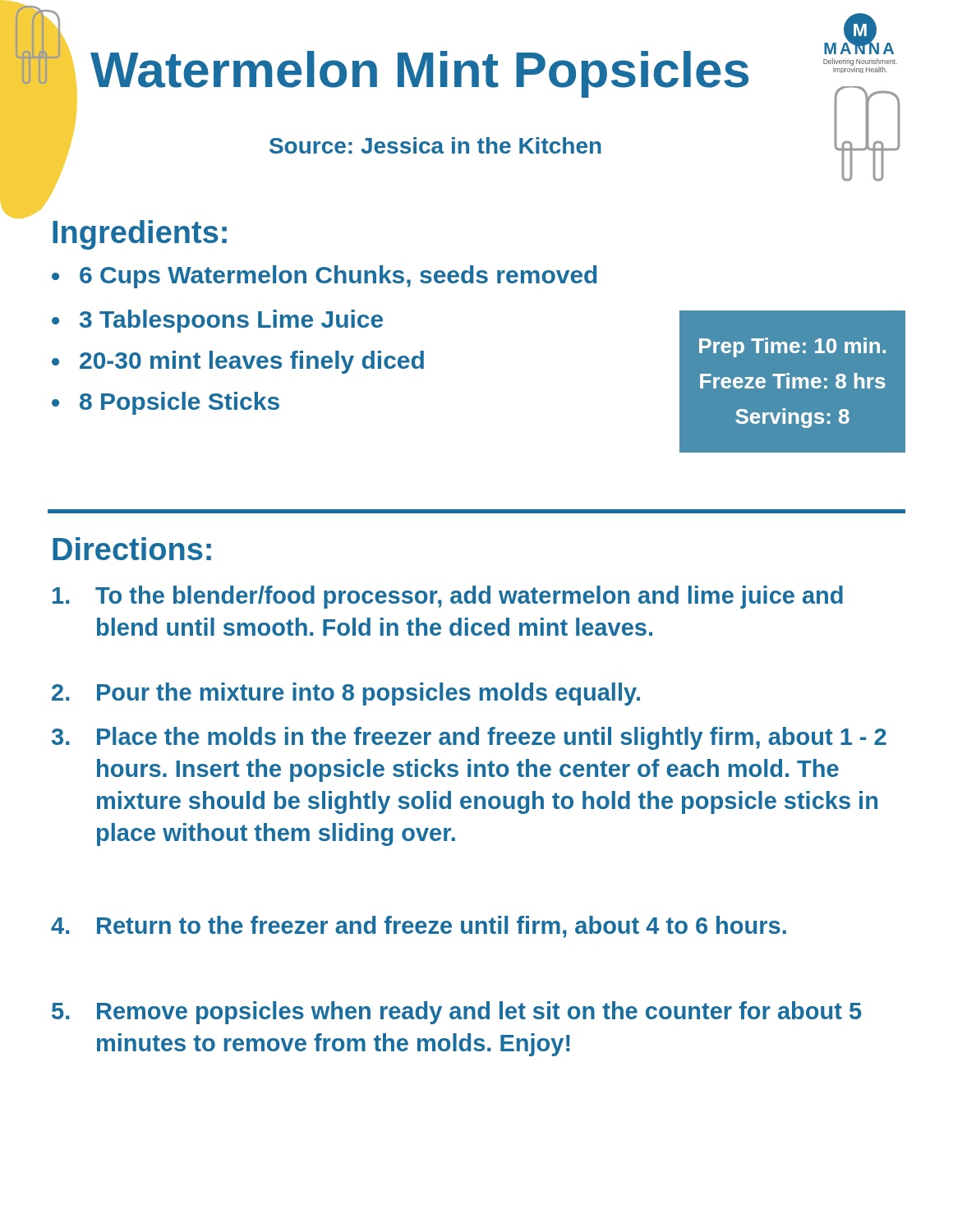Click on the logo
Image resolution: width=953 pixels, height=1232 pixels.
click(x=860, y=44)
